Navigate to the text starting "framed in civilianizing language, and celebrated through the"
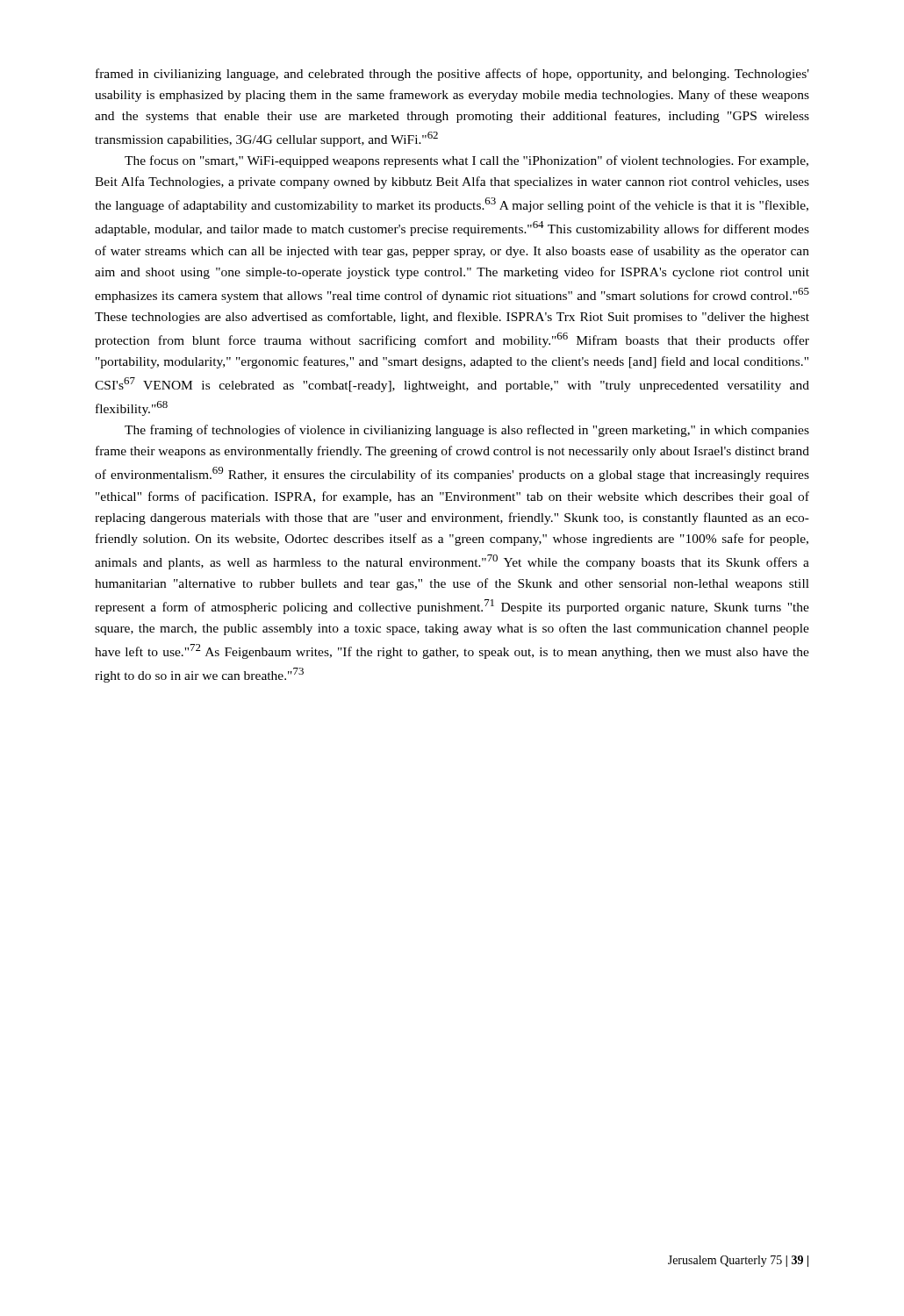This screenshot has width=904, height=1316. (452, 375)
